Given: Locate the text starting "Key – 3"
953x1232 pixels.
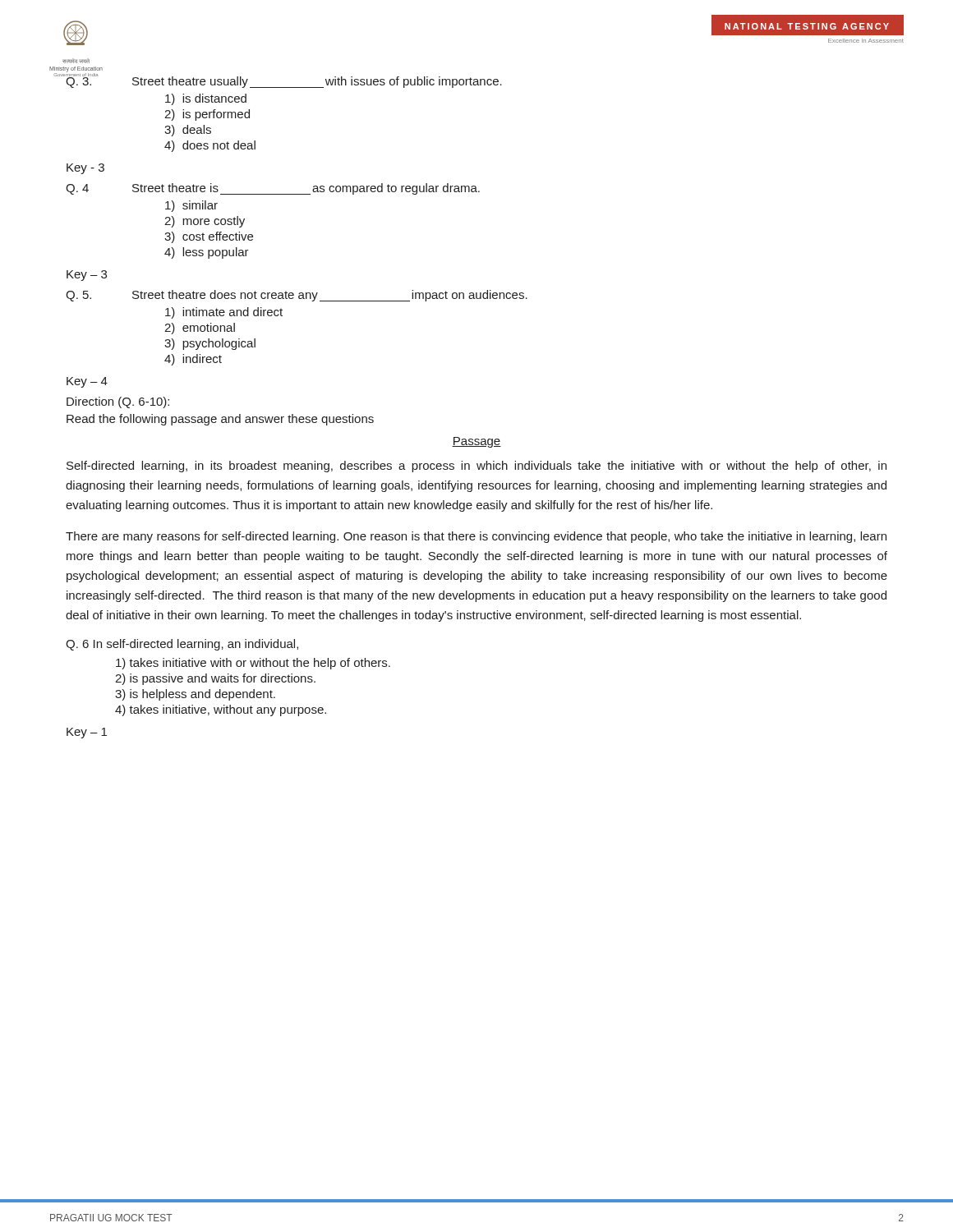Looking at the screenshot, I should click(87, 274).
